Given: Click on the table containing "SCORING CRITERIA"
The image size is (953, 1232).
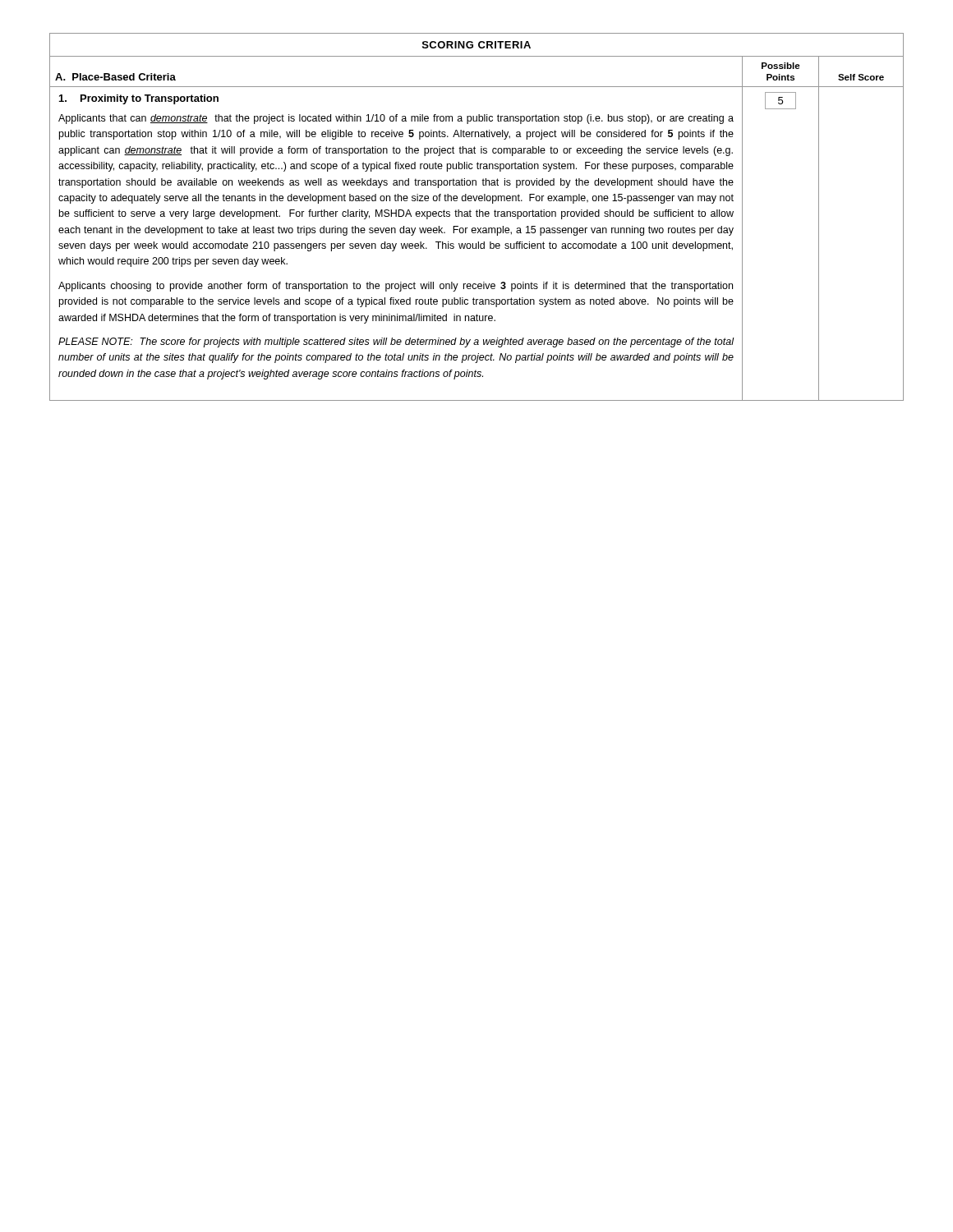Looking at the screenshot, I should tap(476, 217).
